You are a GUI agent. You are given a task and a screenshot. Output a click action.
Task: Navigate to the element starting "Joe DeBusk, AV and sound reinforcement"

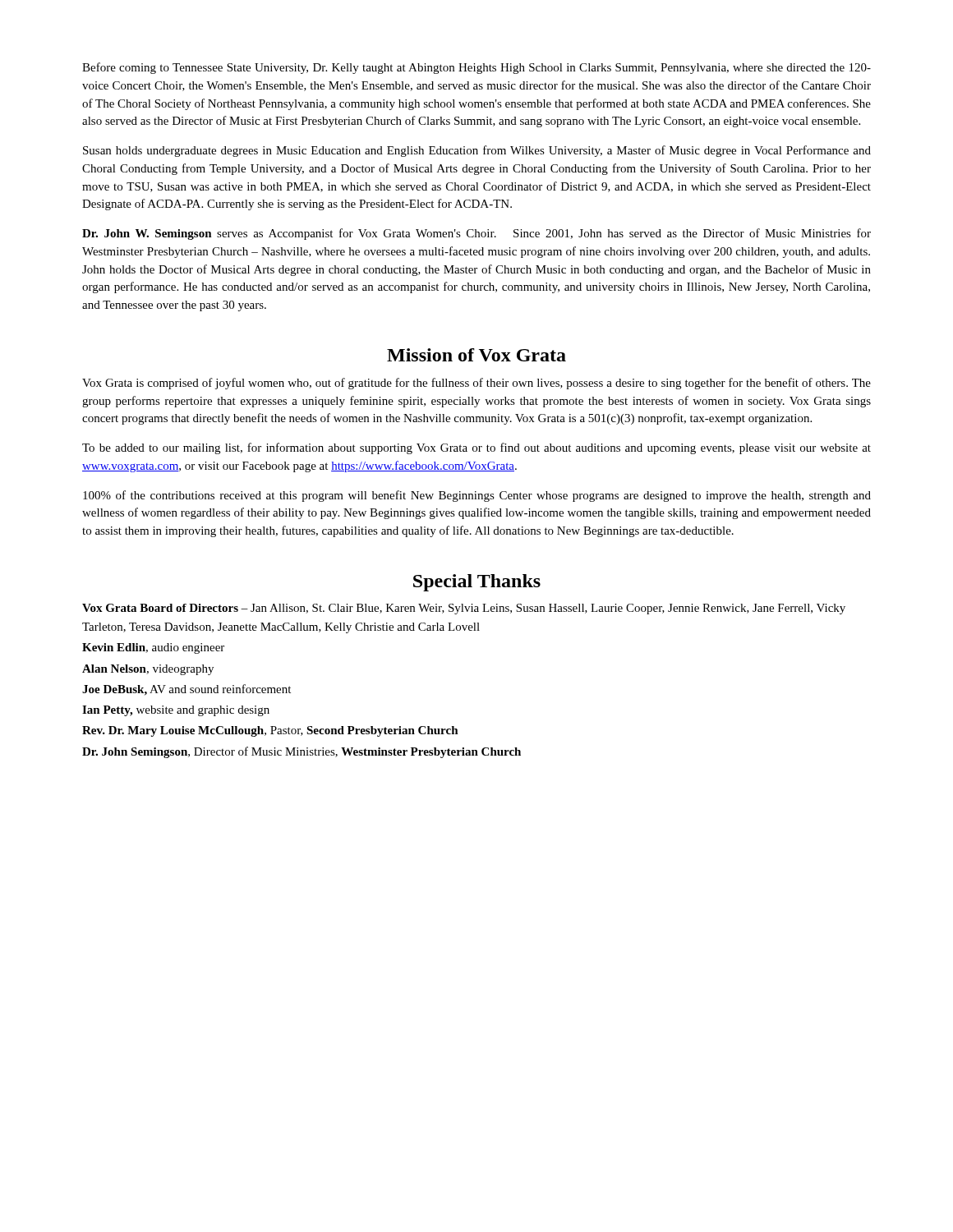point(187,689)
